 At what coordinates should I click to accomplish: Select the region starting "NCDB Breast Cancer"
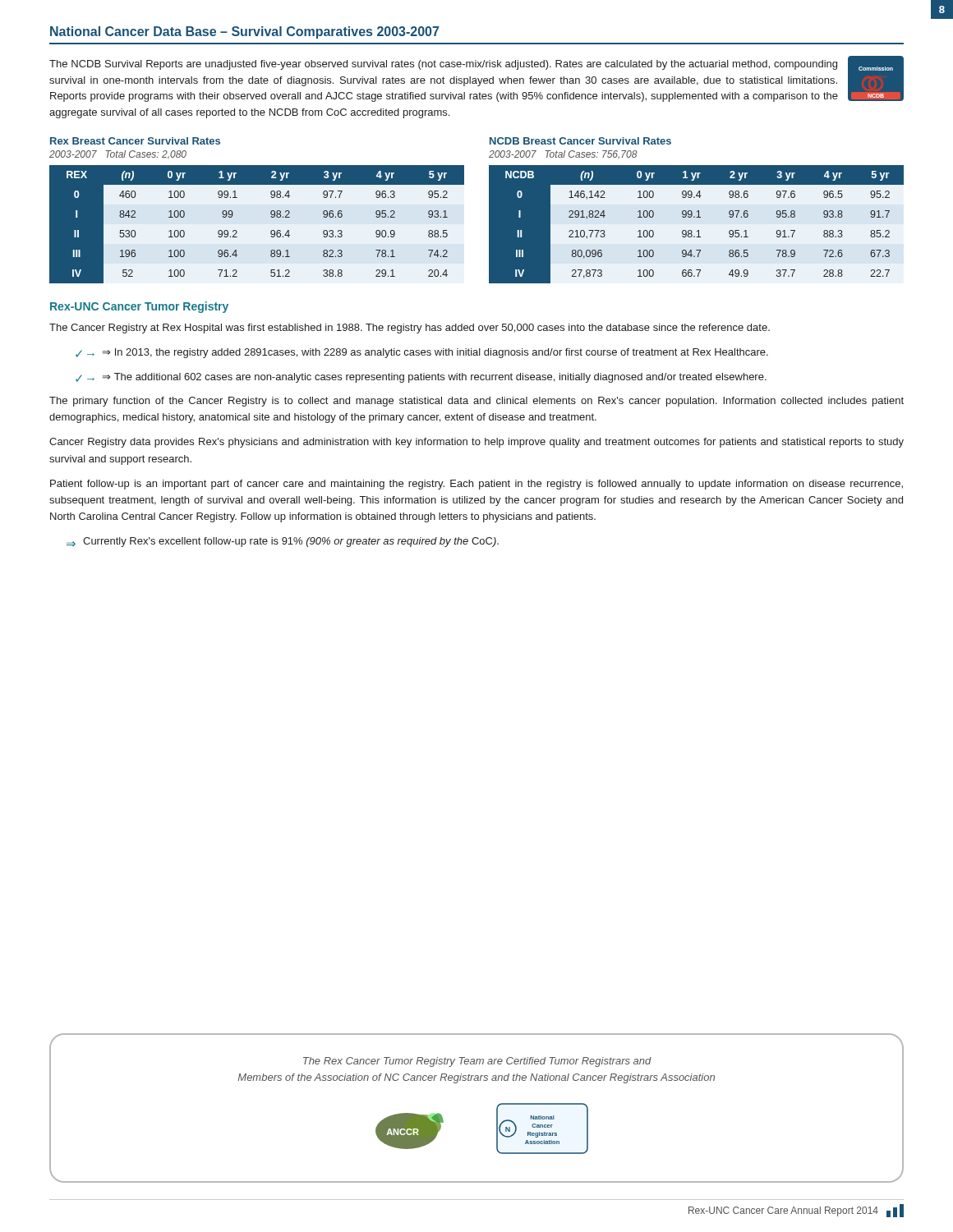[580, 141]
